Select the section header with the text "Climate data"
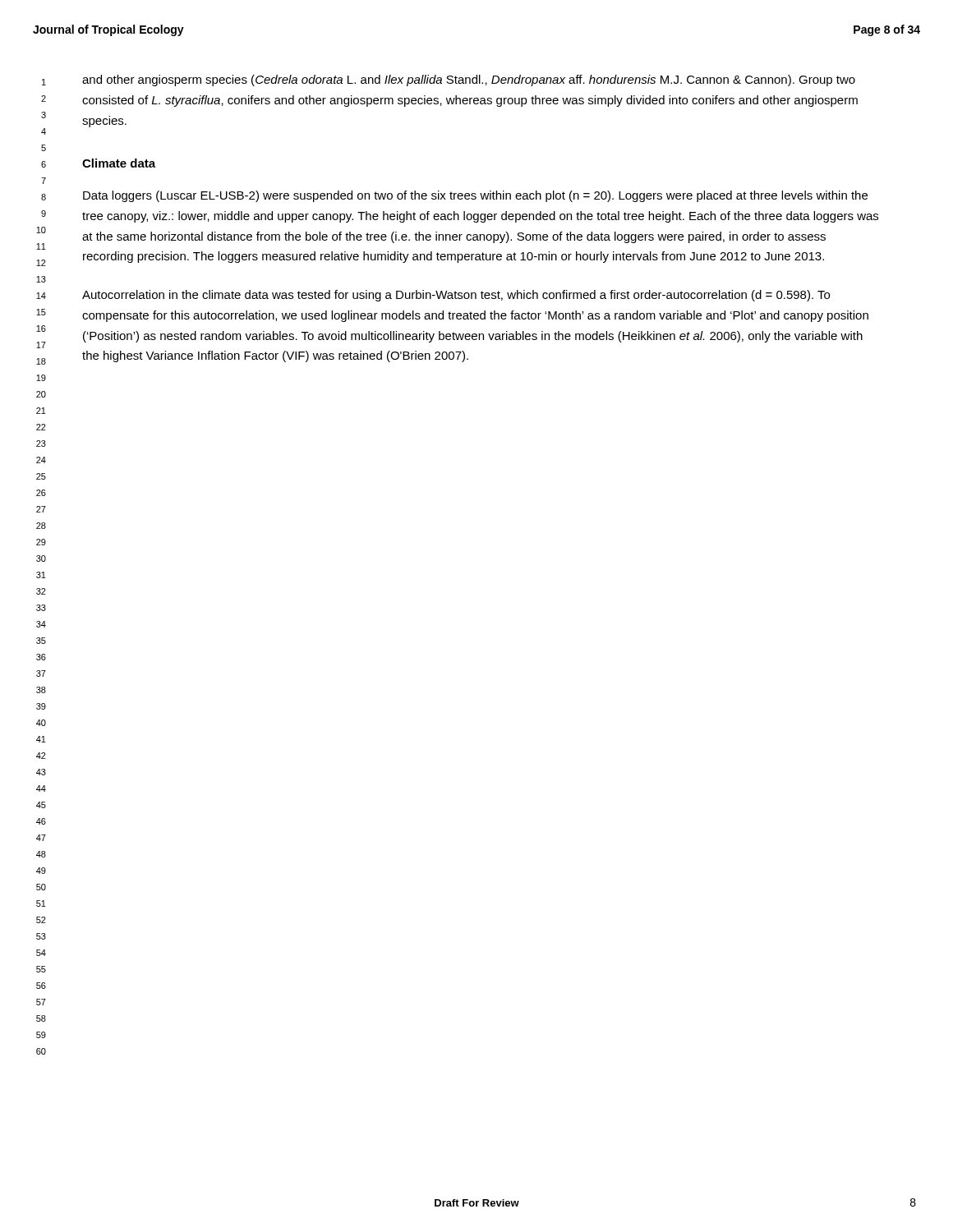Image resolution: width=953 pixels, height=1232 pixels. 119,163
